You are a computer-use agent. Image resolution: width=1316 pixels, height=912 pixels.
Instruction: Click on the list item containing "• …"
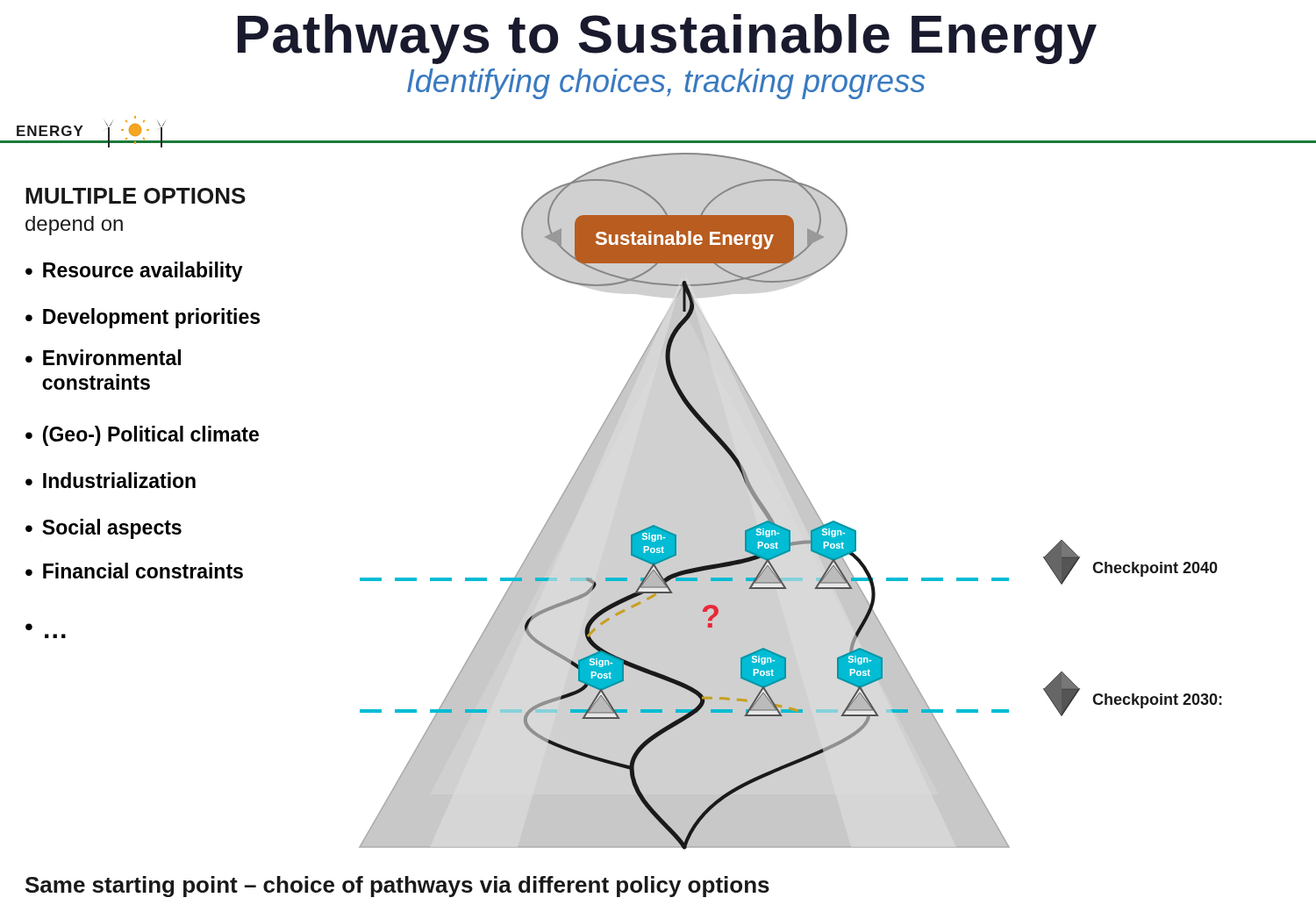(46, 629)
